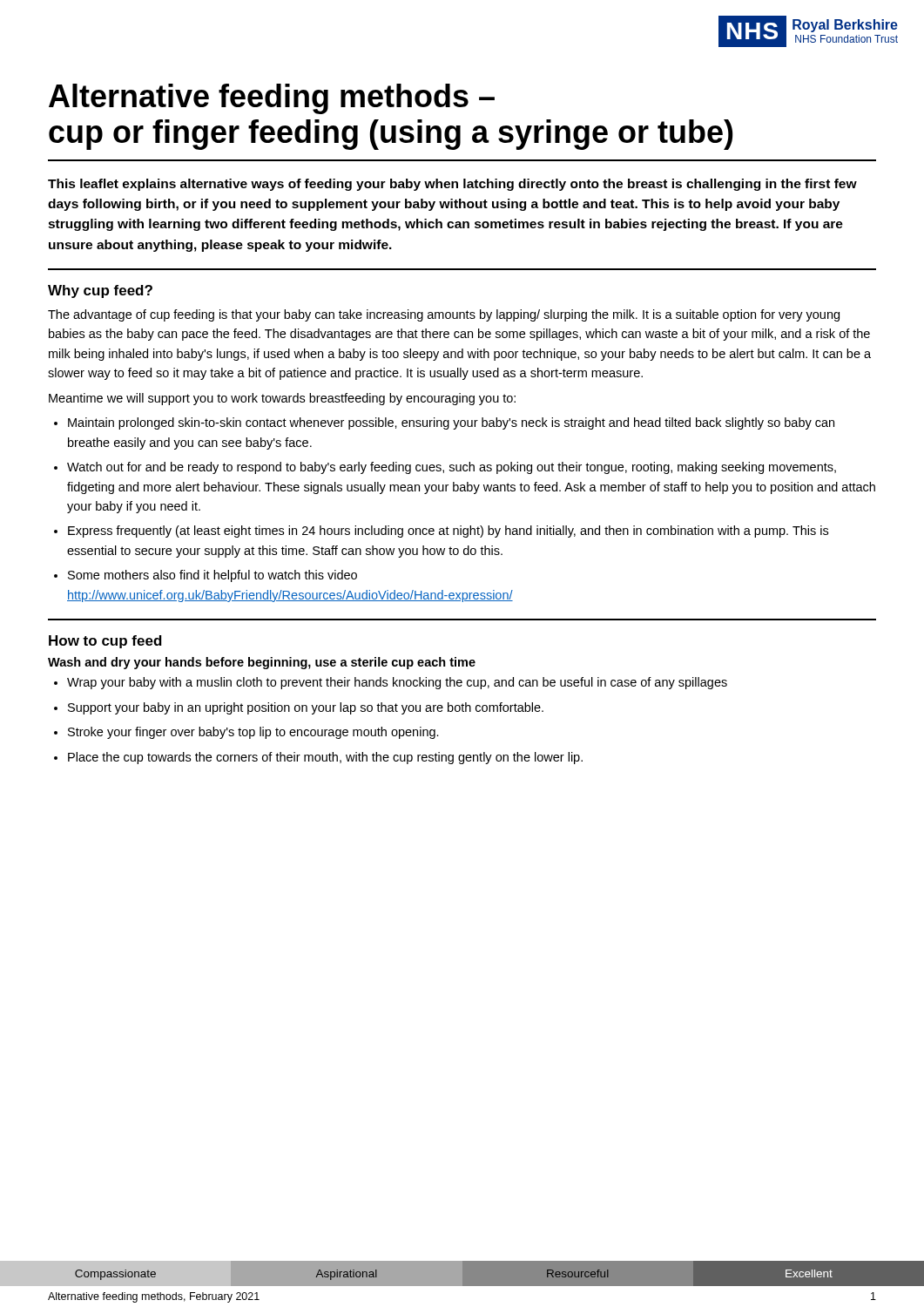Select the block starting "Stroke your finger over baby's top lip to"

(253, 732)
